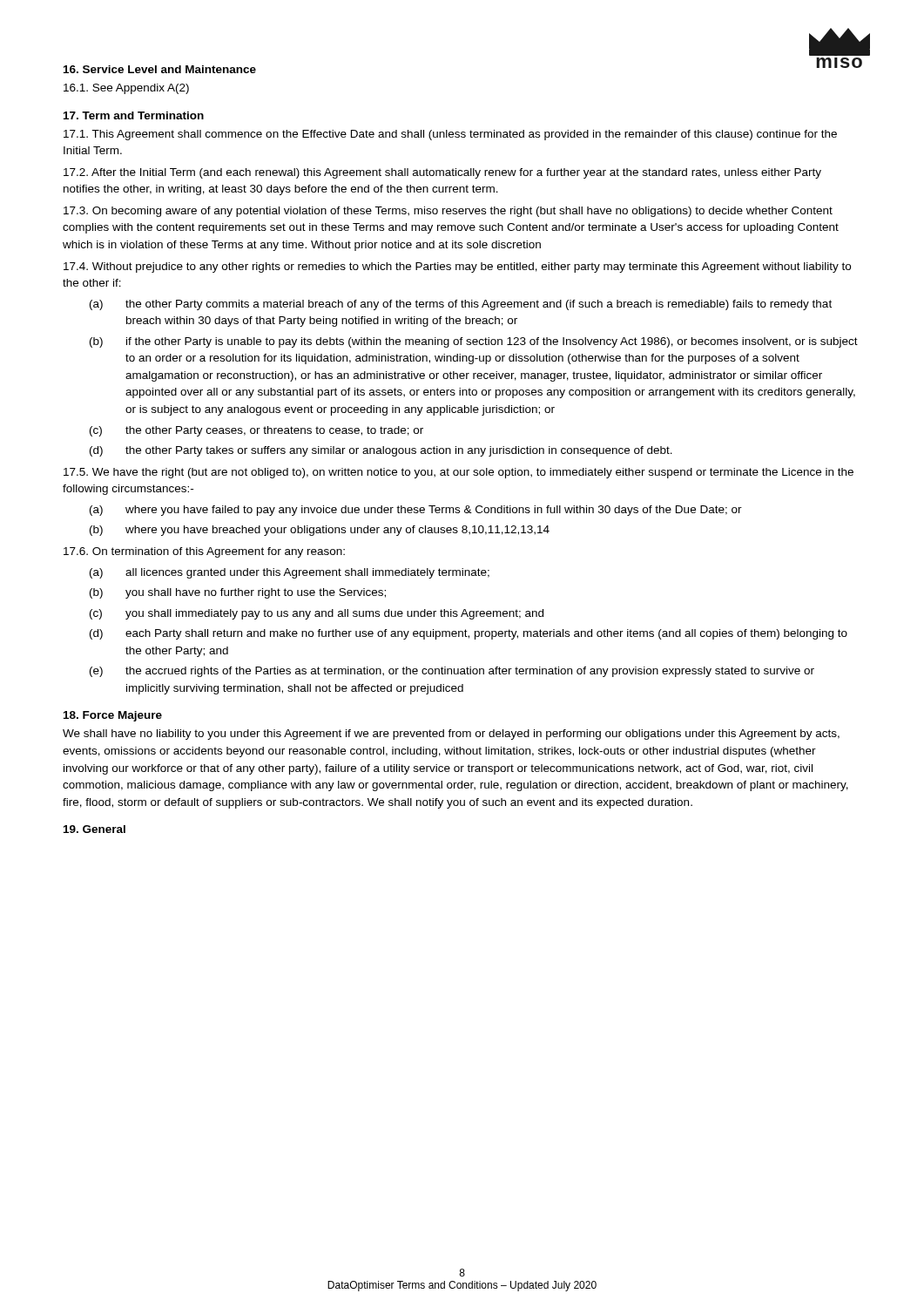
Task: Select the list item that reads "16.1. See Appendix"
Action: click(x=126, y=88)
